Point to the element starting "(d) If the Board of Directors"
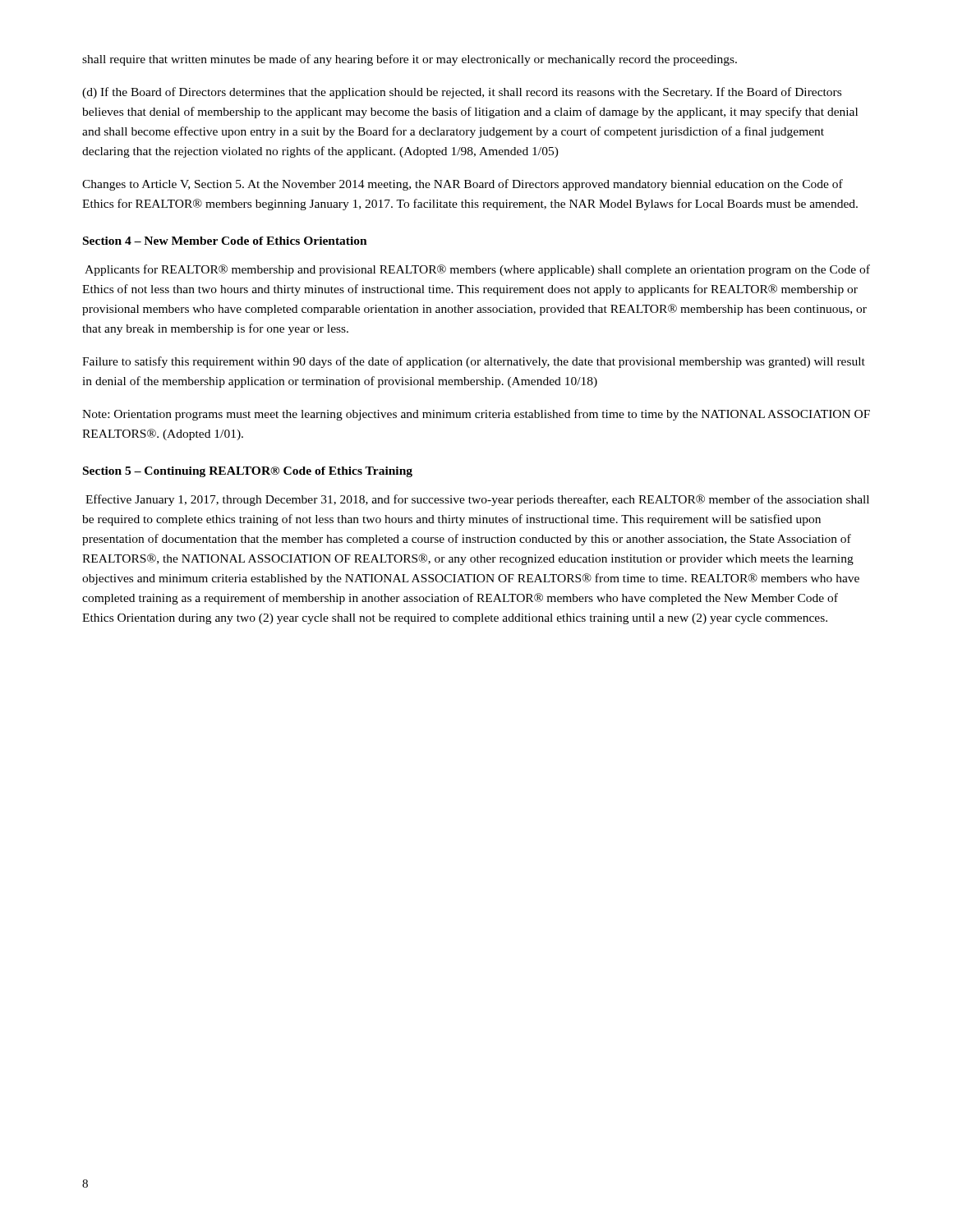The width and height of the screenshot is (953, 1232). (x=476, y=122)
